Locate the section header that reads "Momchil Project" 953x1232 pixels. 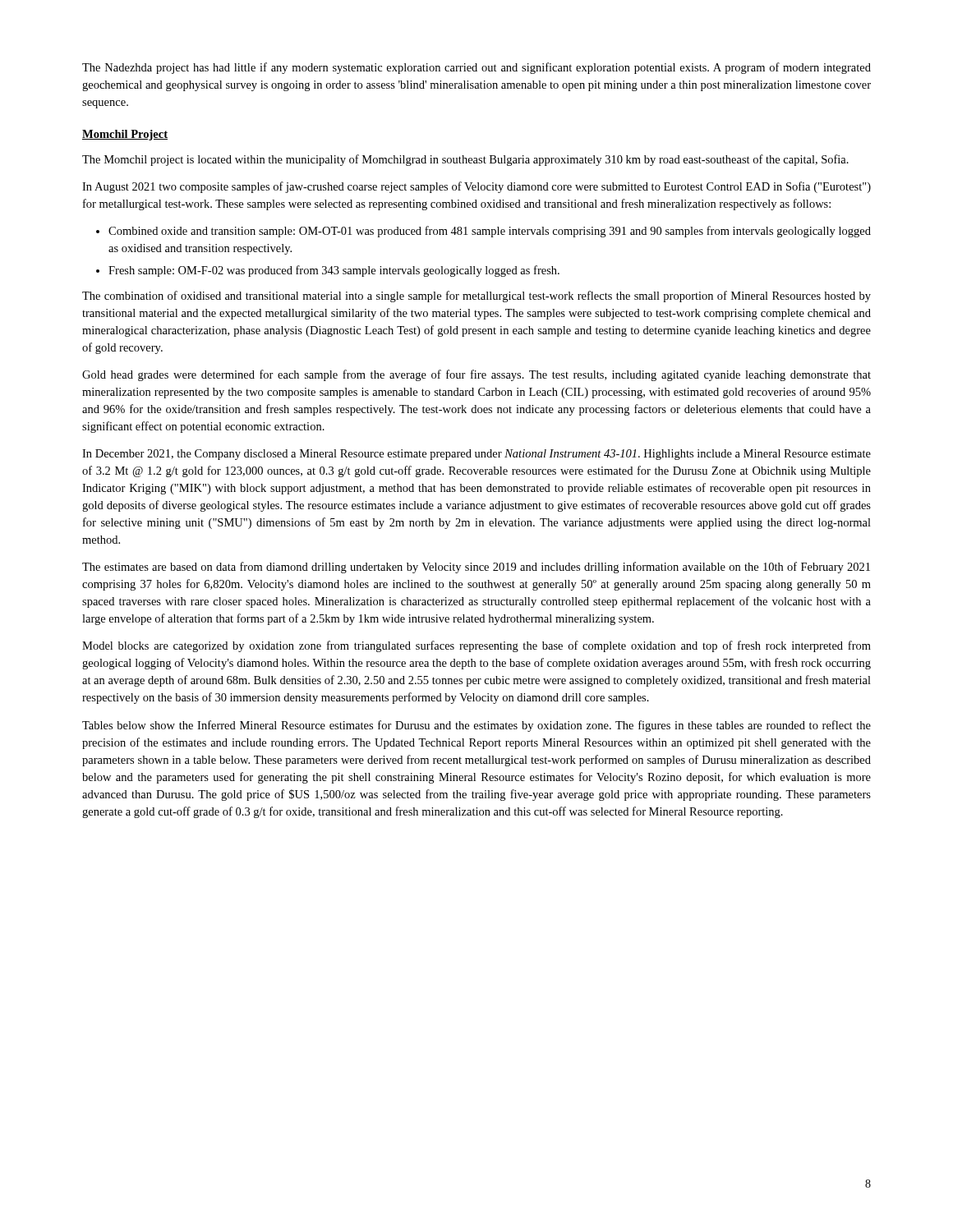(125, 134)
